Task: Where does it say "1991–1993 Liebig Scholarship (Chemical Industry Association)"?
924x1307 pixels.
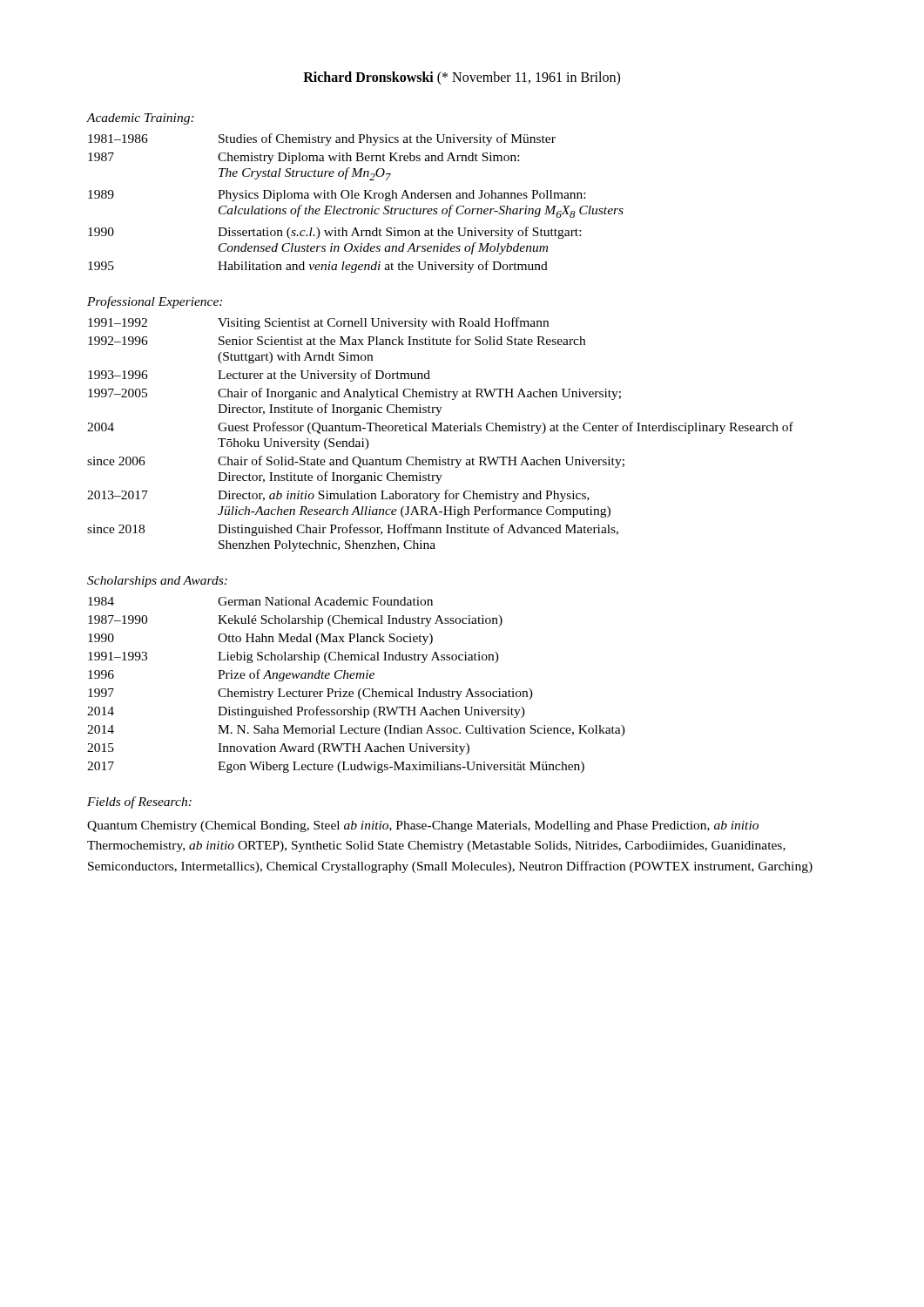Action: click(462, 656)
